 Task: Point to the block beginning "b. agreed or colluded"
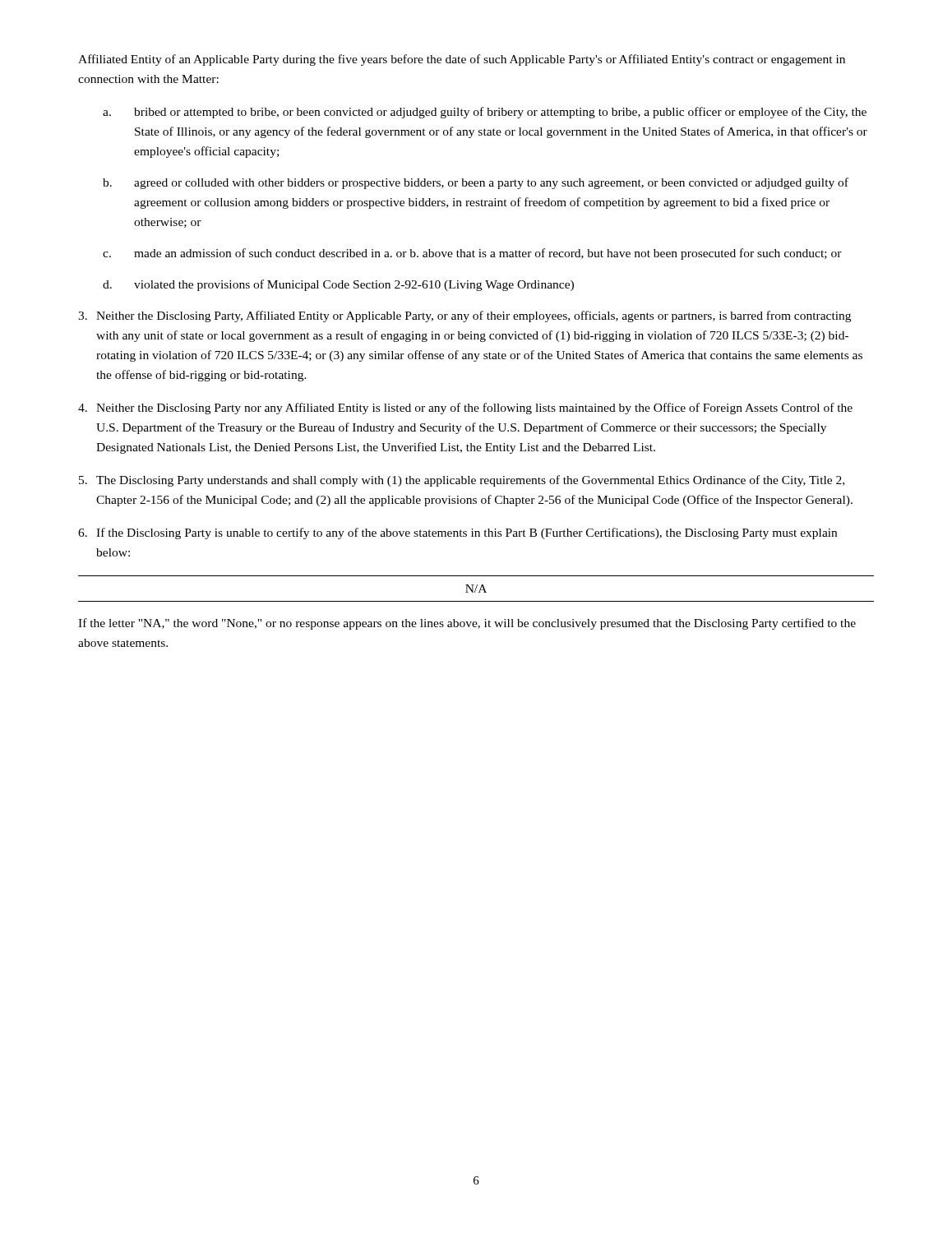[488, 202]
